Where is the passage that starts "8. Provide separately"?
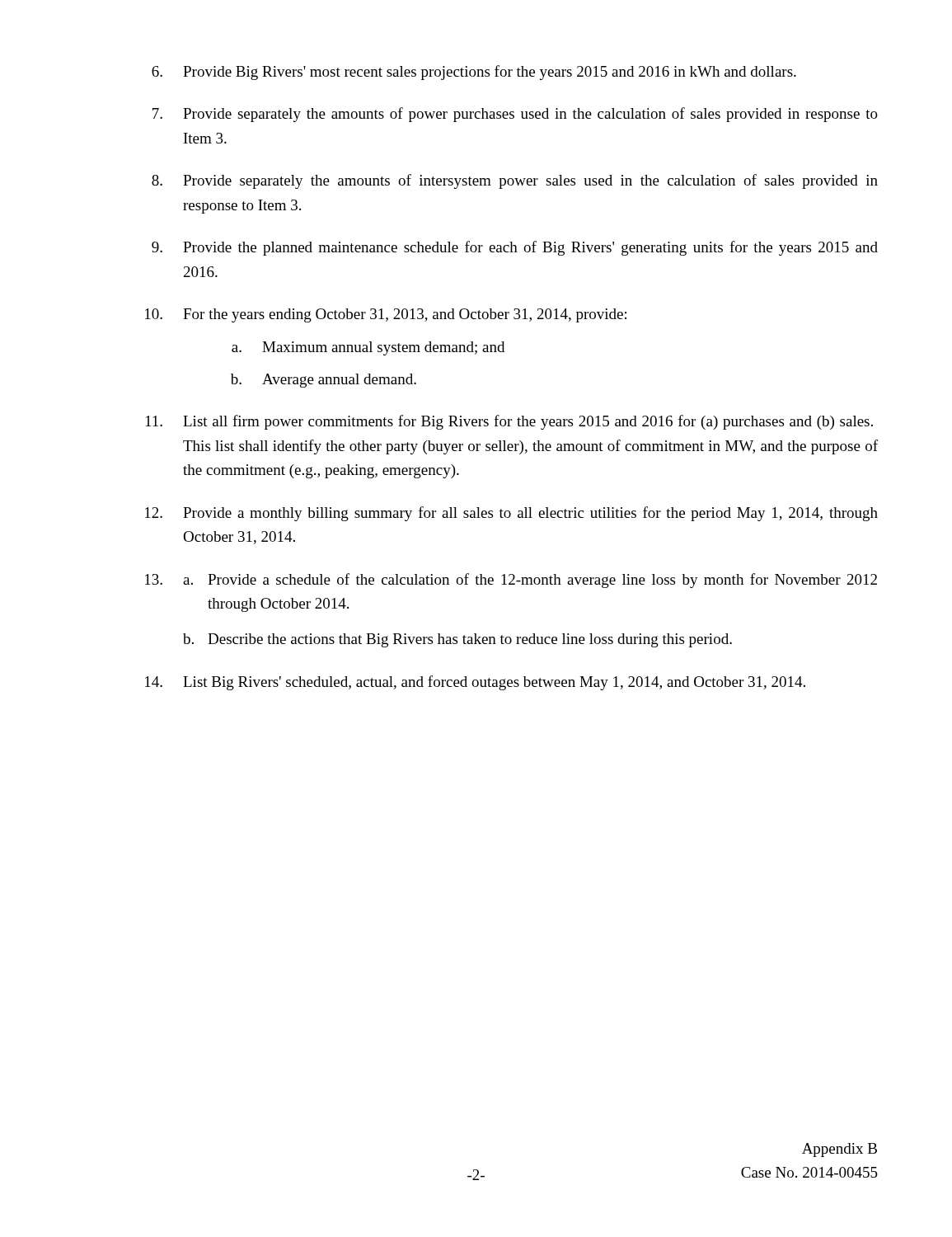 pyautogui.click(x=483, y=193)
